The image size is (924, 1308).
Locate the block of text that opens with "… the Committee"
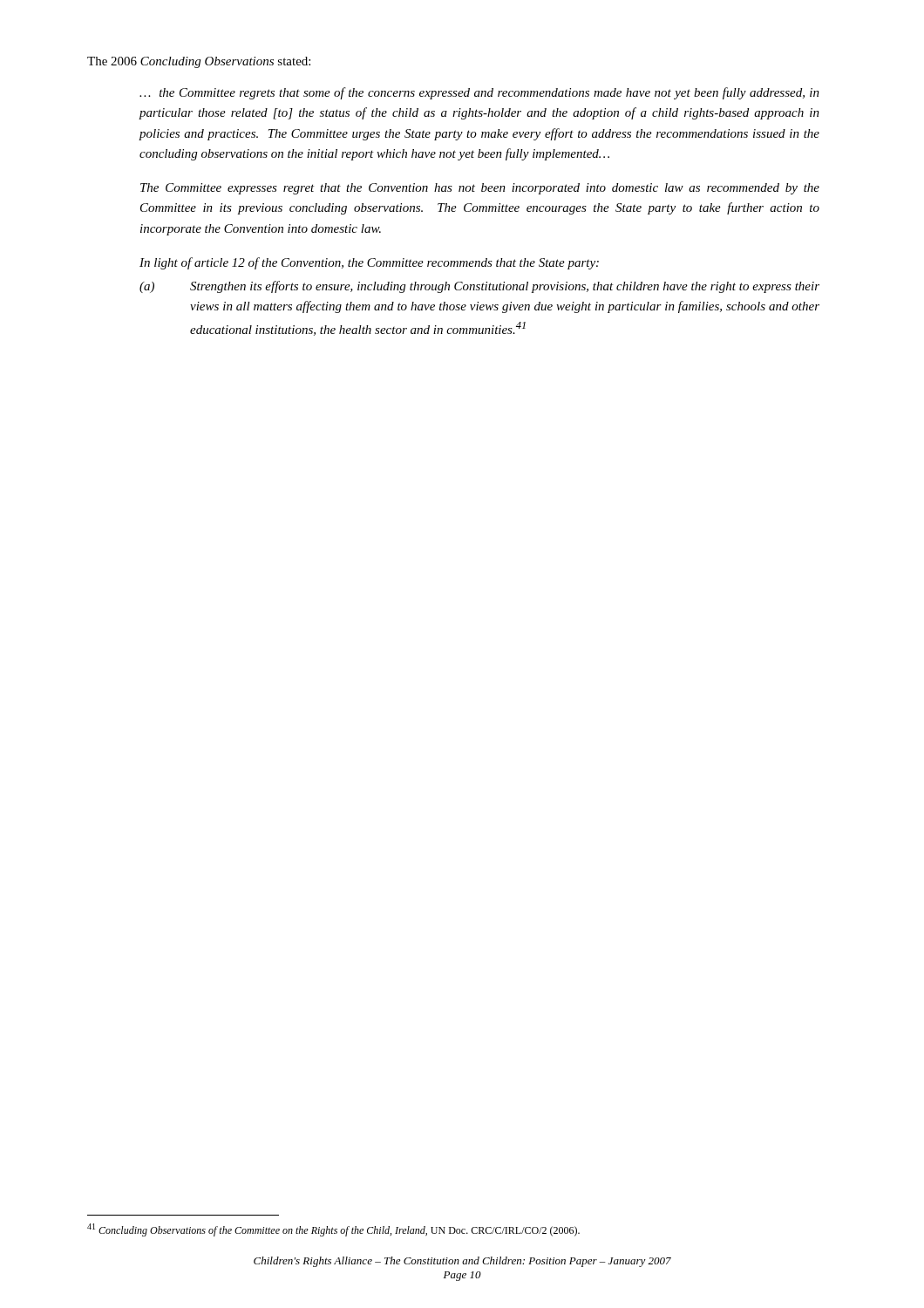tap(479, 123)
